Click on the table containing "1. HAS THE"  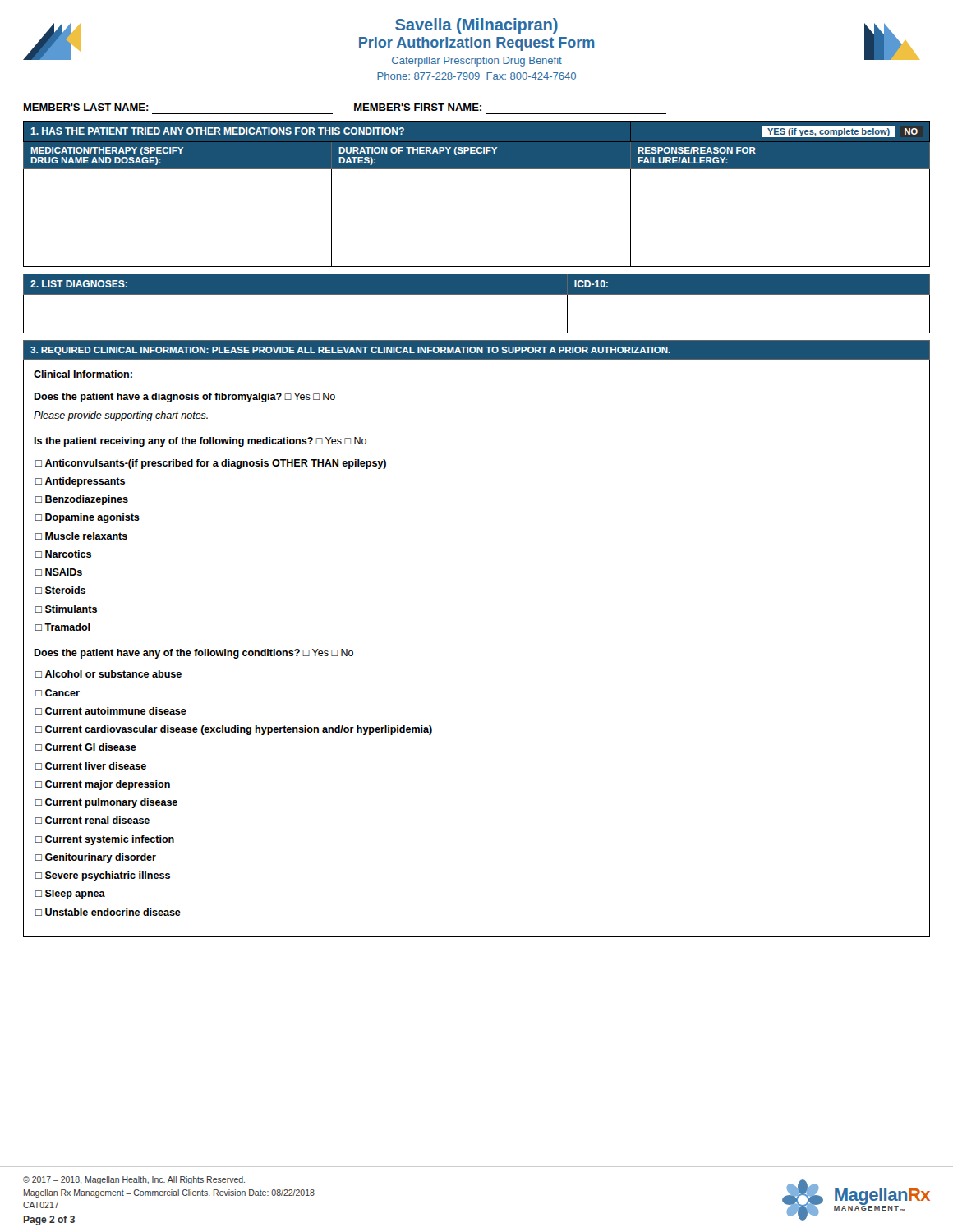pyautogui.click(x=476, y=193)
